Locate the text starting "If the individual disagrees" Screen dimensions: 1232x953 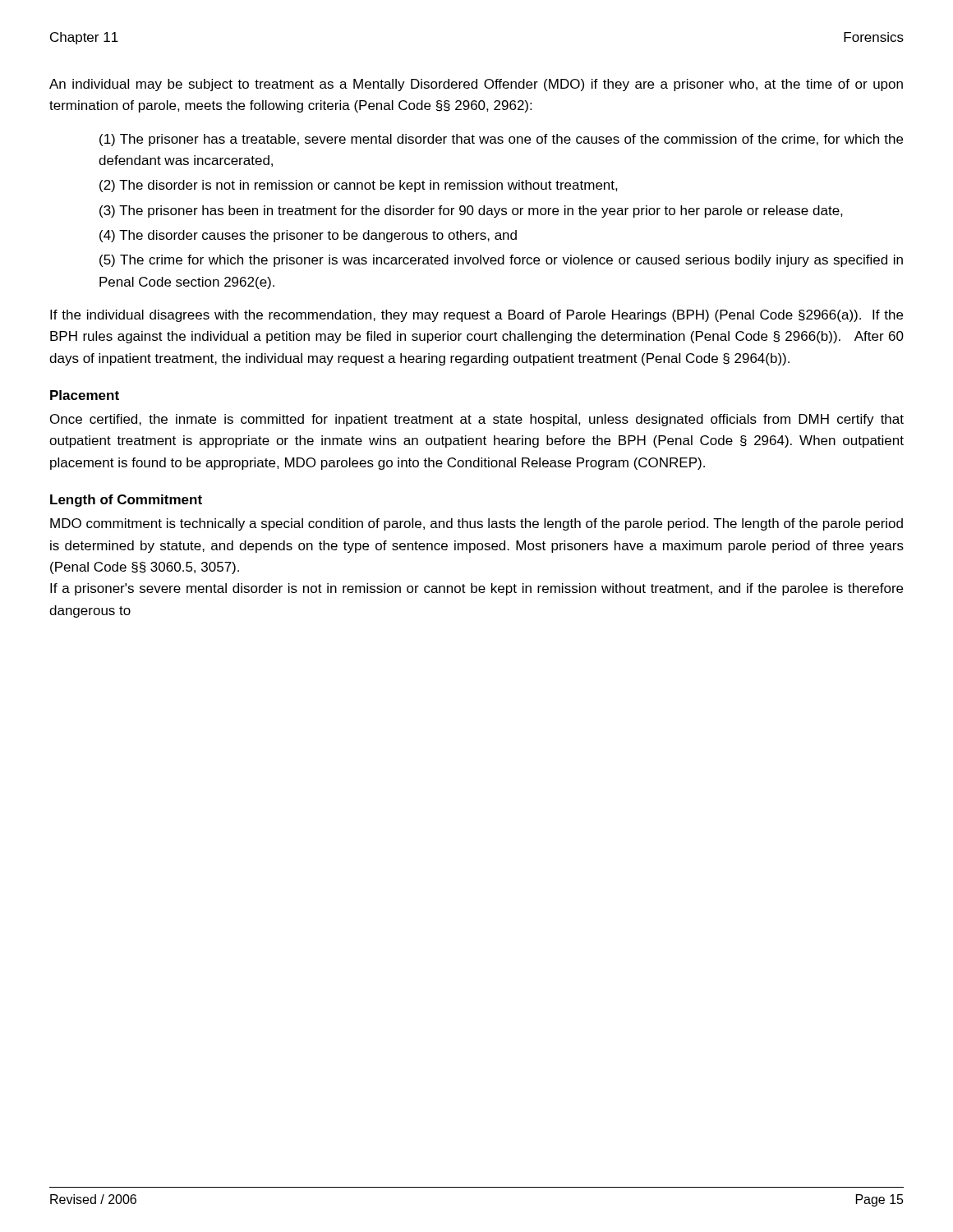tap(476, 337)
